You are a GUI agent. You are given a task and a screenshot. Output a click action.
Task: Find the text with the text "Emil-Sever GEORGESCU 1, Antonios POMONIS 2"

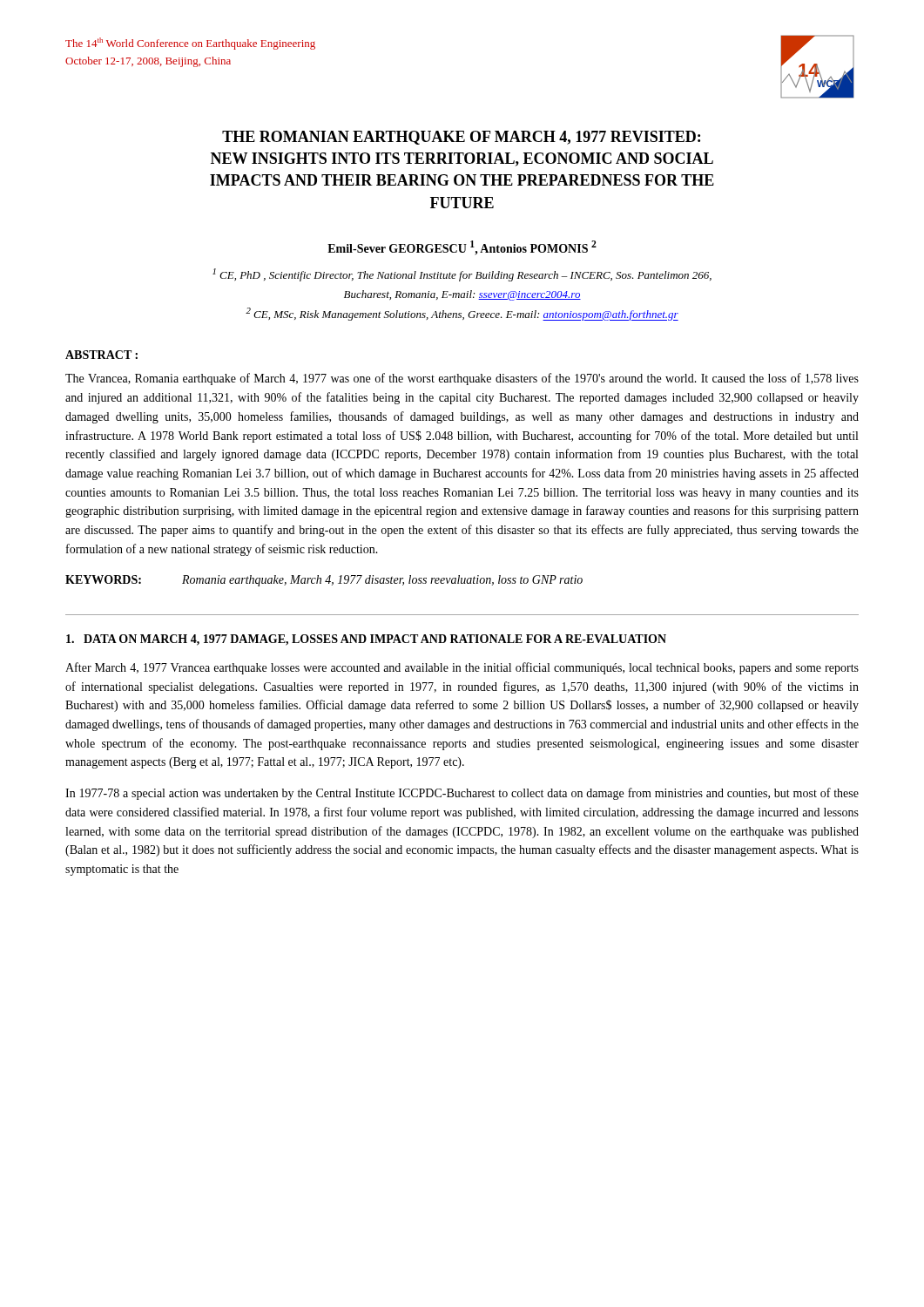point(462,247)
